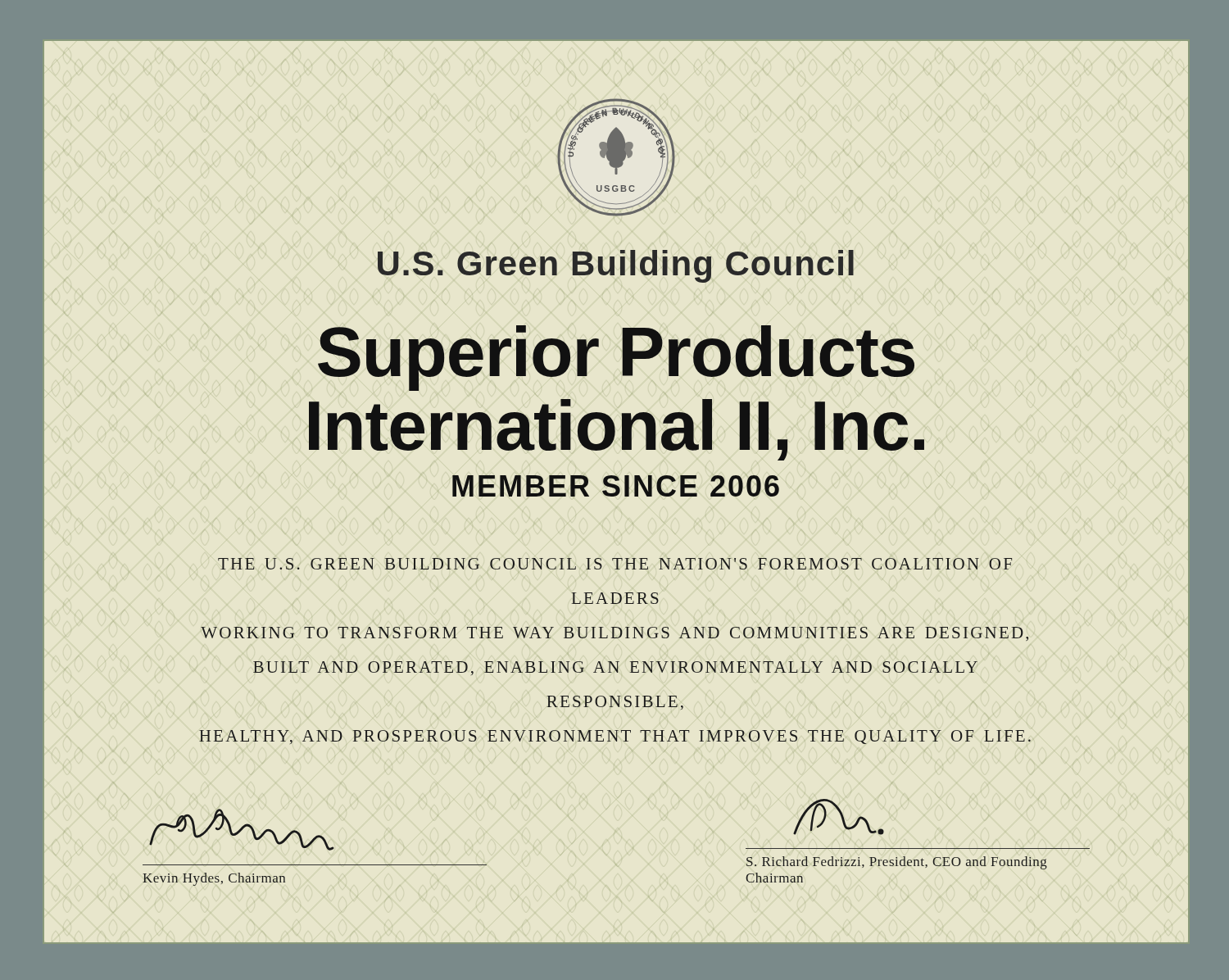Where does it say "U.S. Green Building Council"?

point(616,263)
